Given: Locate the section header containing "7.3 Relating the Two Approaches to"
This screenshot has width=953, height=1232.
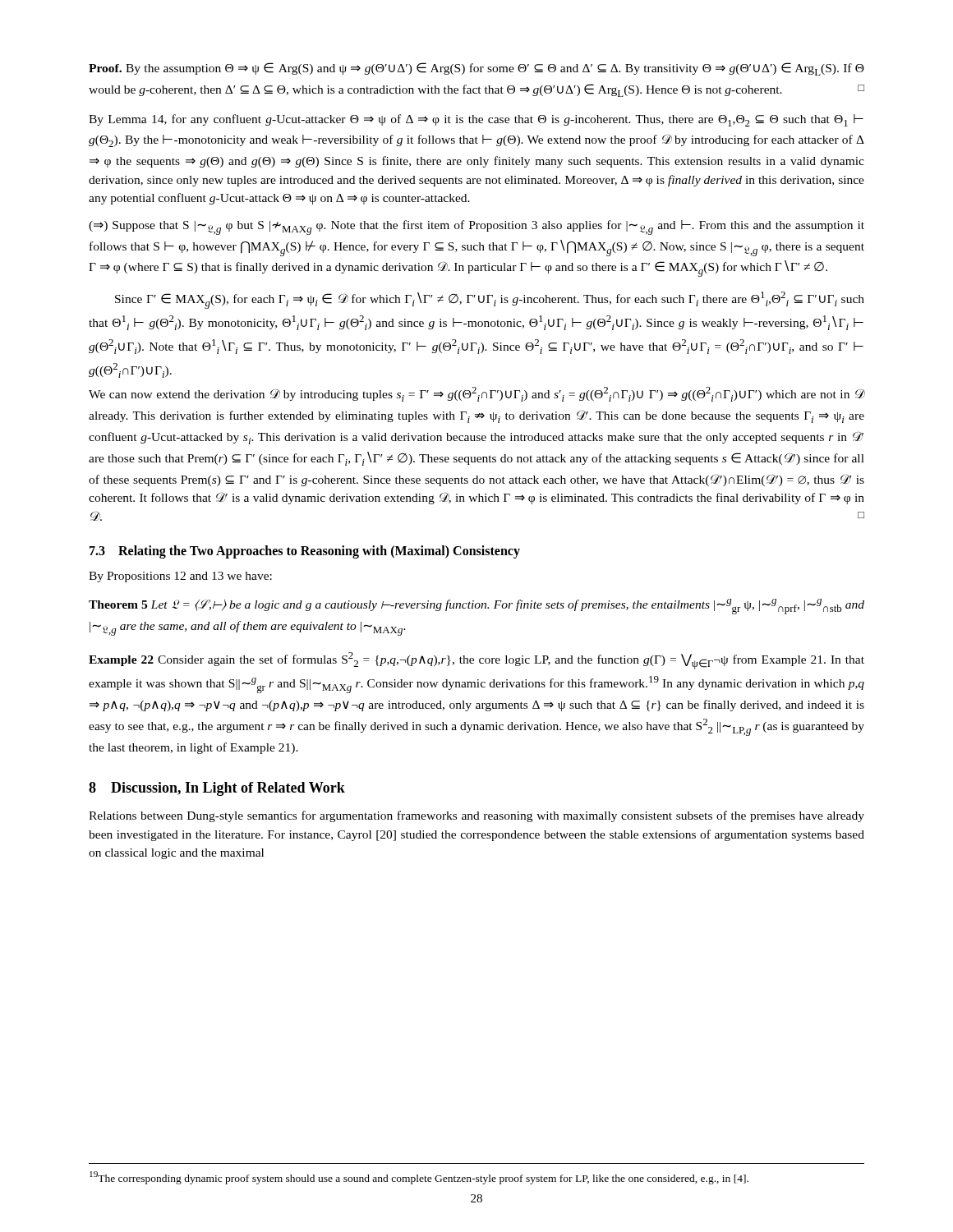Looking at the screenshot, I should [304, 551].
